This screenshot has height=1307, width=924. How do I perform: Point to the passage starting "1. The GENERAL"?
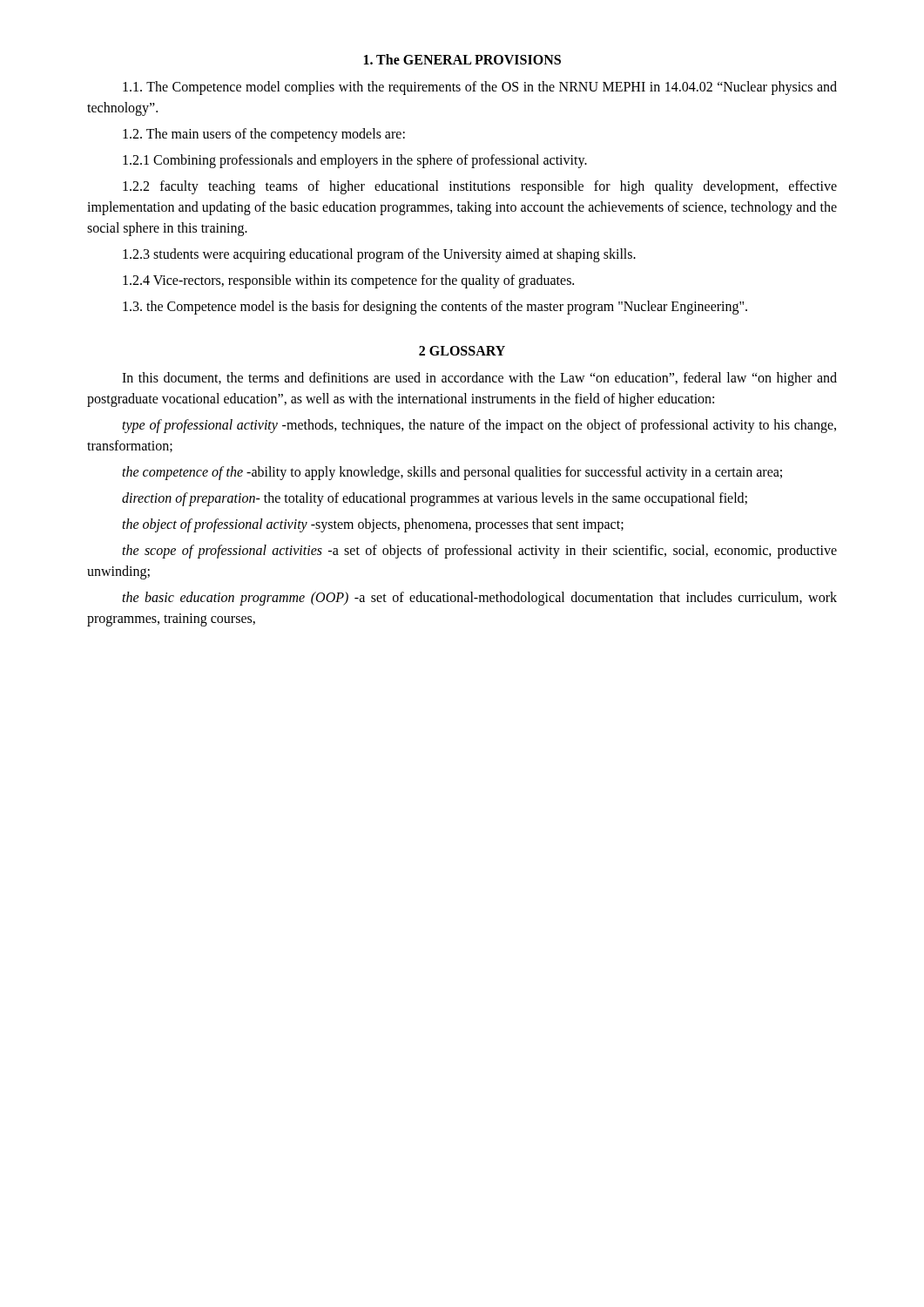pos(462,60)
